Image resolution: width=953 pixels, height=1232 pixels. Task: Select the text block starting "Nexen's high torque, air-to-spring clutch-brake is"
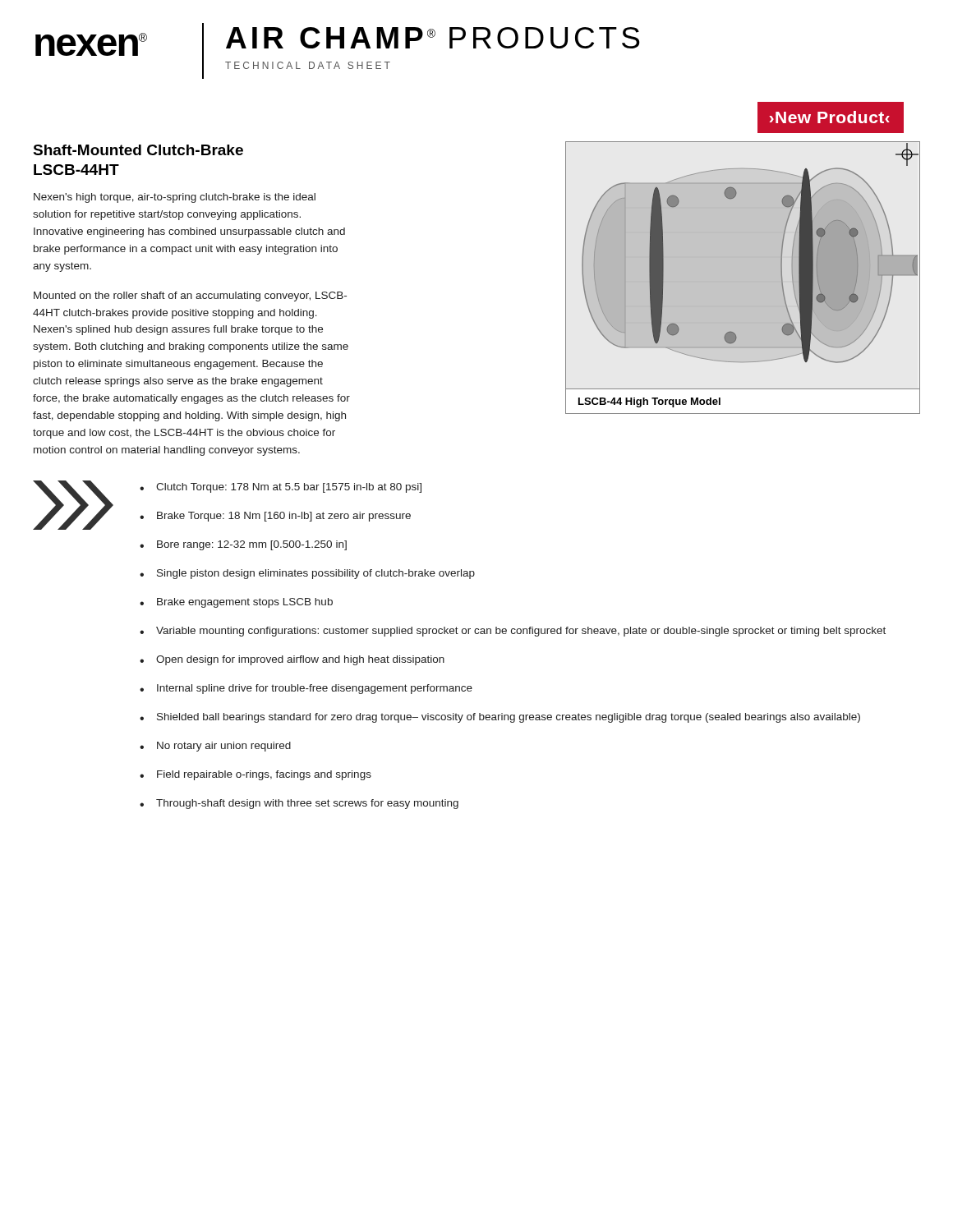(189, 231)
